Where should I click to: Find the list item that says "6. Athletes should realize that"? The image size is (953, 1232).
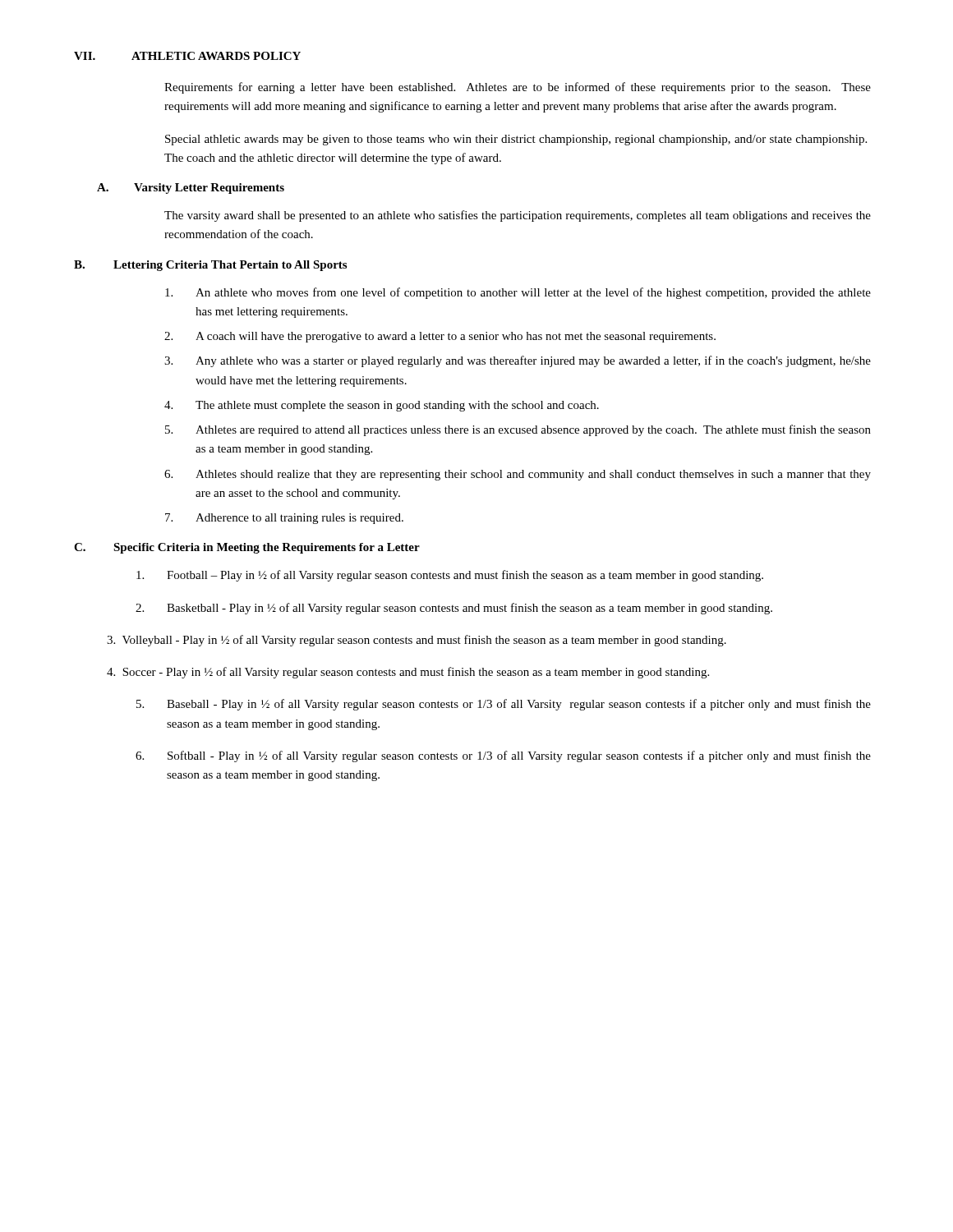pyautogui.click(x=518, y=484)
